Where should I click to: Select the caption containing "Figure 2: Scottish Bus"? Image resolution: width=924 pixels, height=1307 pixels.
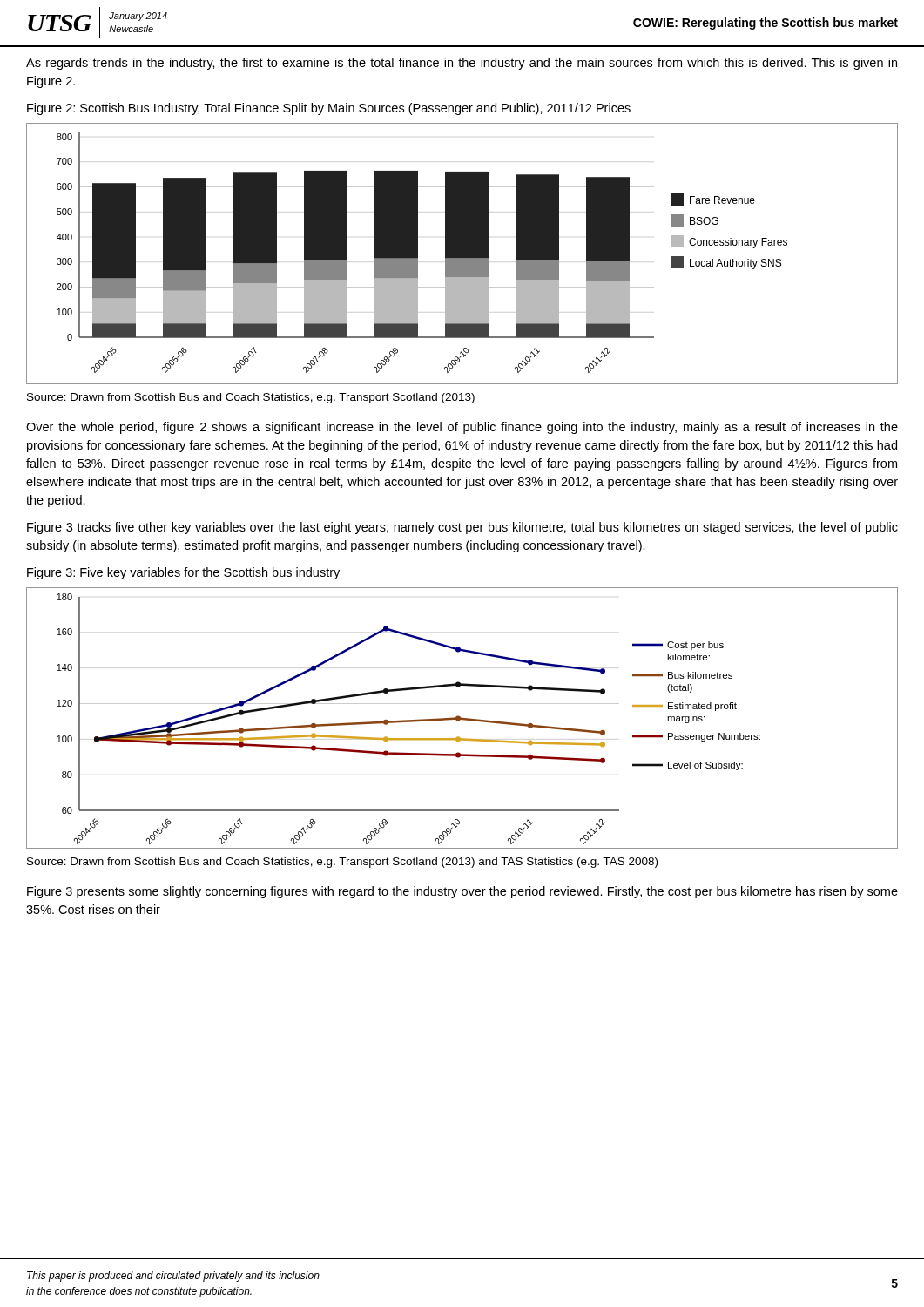point(328,108)
